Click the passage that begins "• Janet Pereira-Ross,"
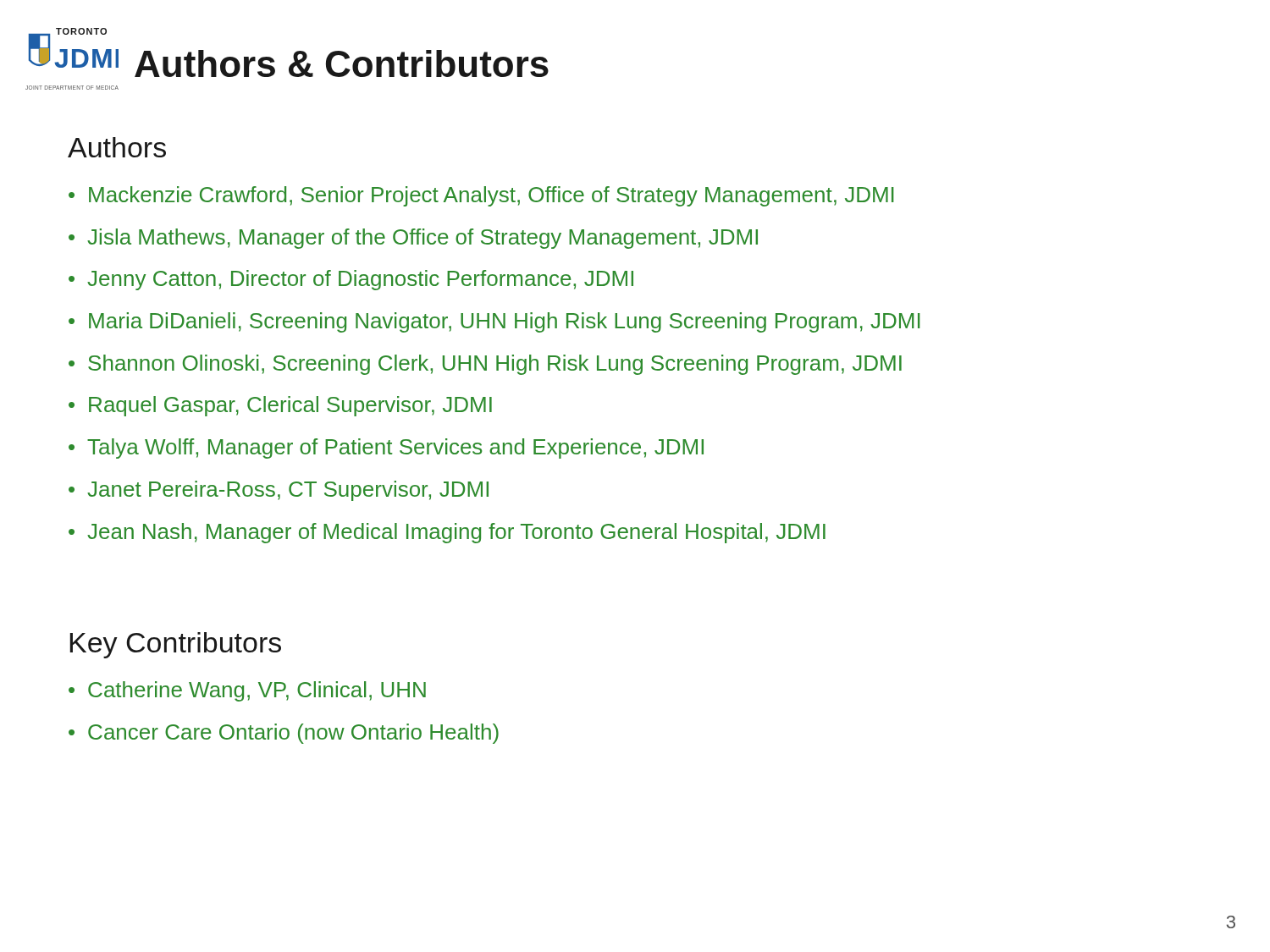 [x=279, y=490]
